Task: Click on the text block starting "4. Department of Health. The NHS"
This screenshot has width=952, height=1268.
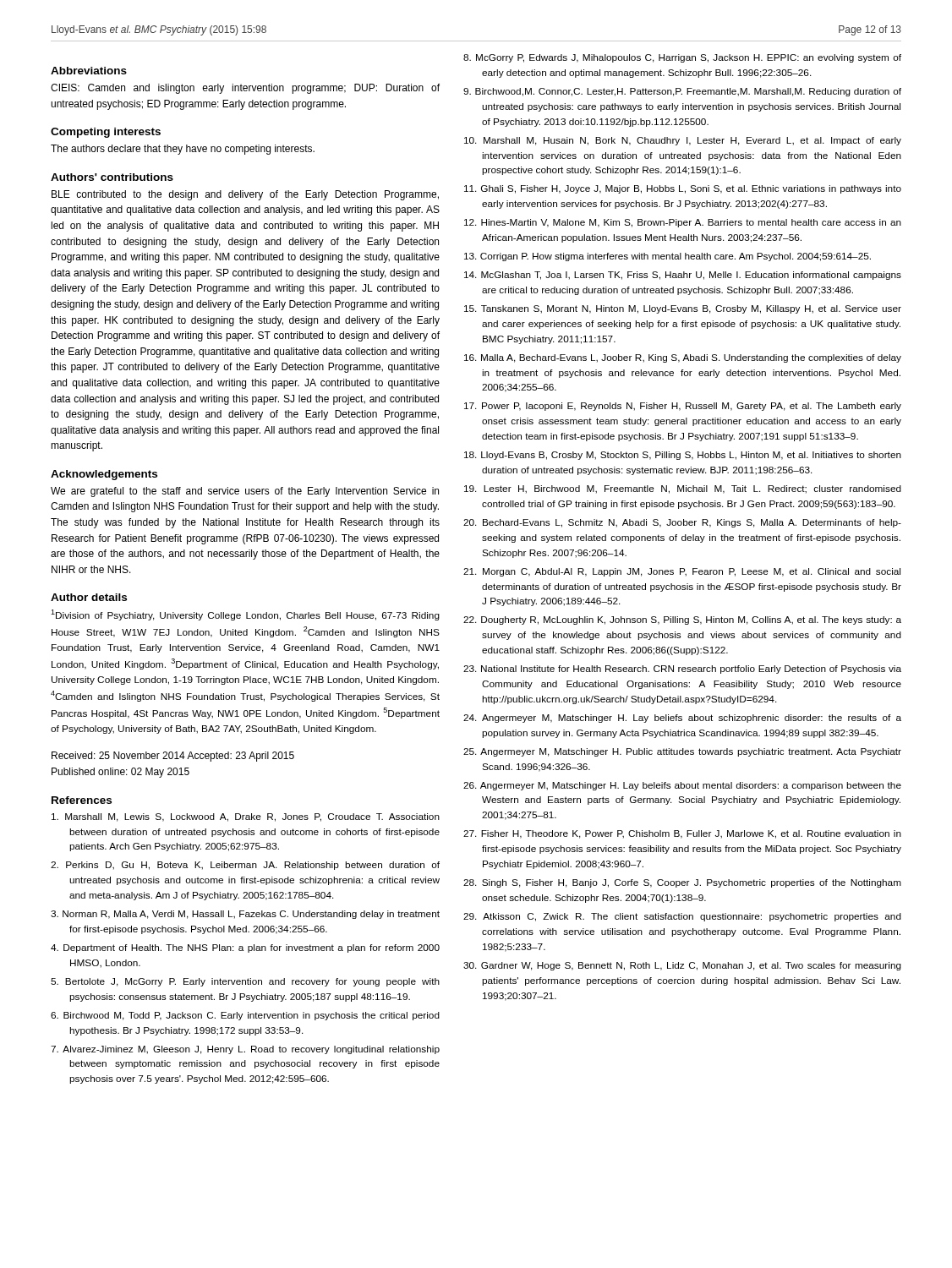Action: click(245, 955)
